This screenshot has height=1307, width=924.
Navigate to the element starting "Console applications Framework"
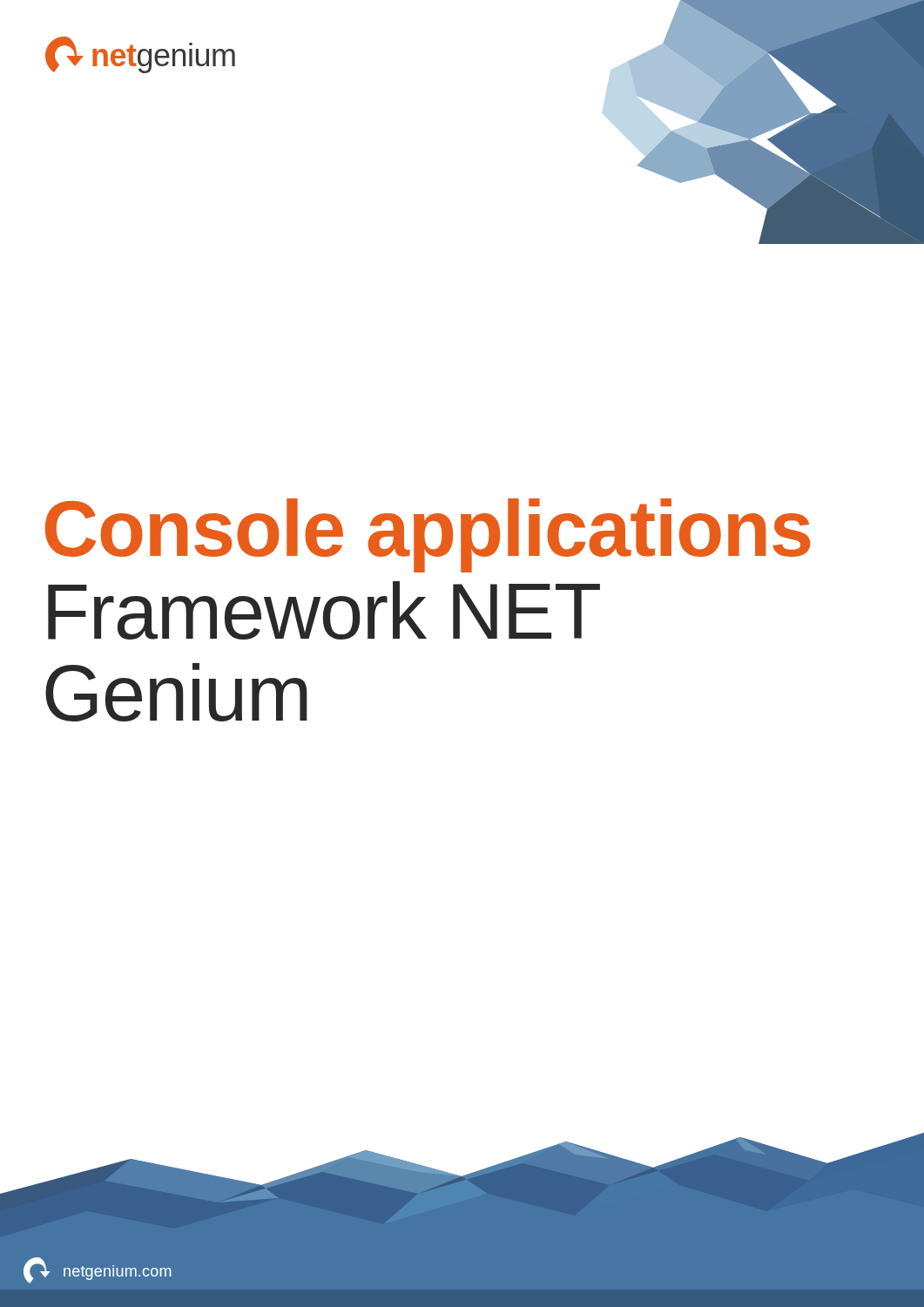tap(462, 611)
